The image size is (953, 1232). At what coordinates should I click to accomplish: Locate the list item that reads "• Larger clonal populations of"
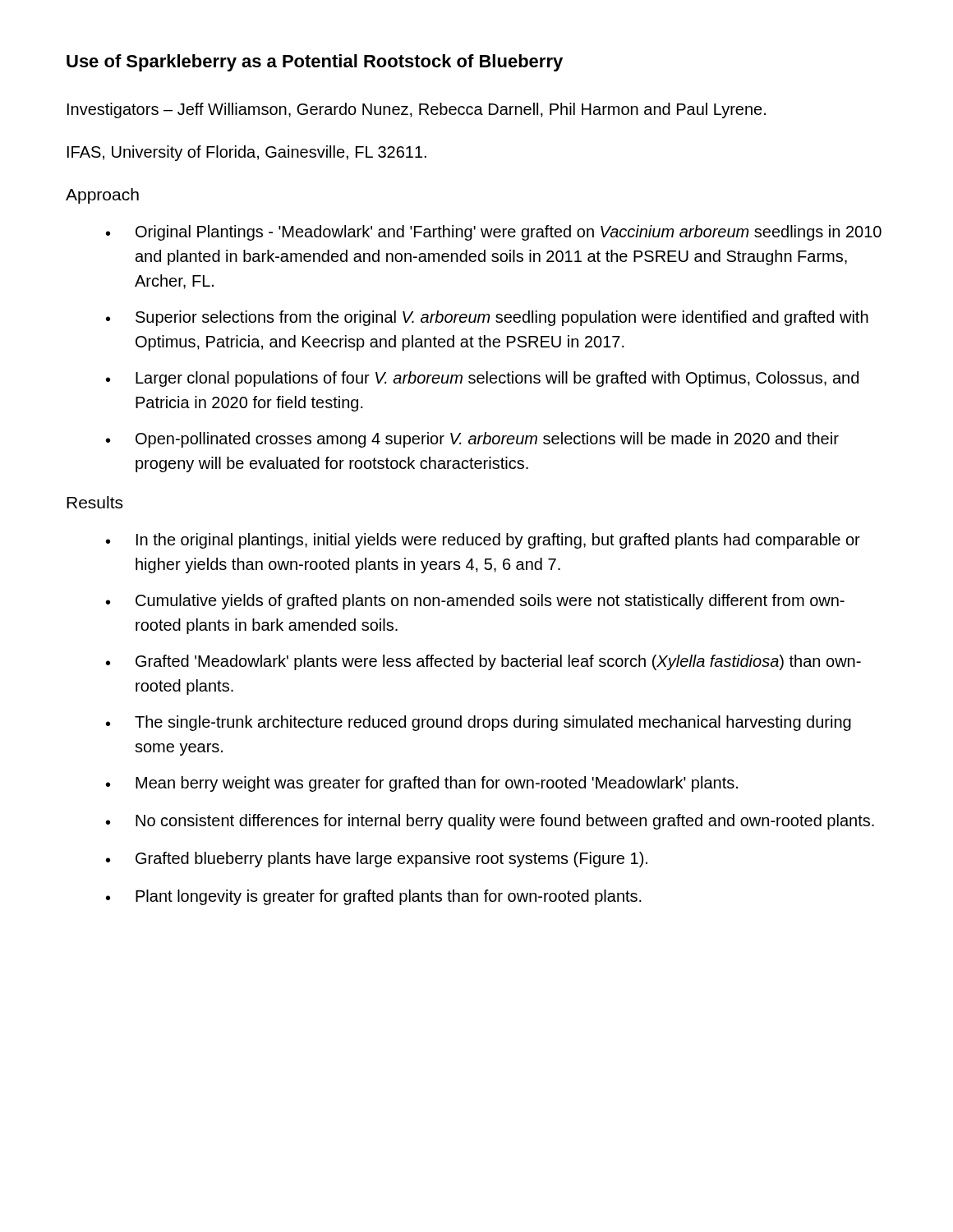pos(496,390)
